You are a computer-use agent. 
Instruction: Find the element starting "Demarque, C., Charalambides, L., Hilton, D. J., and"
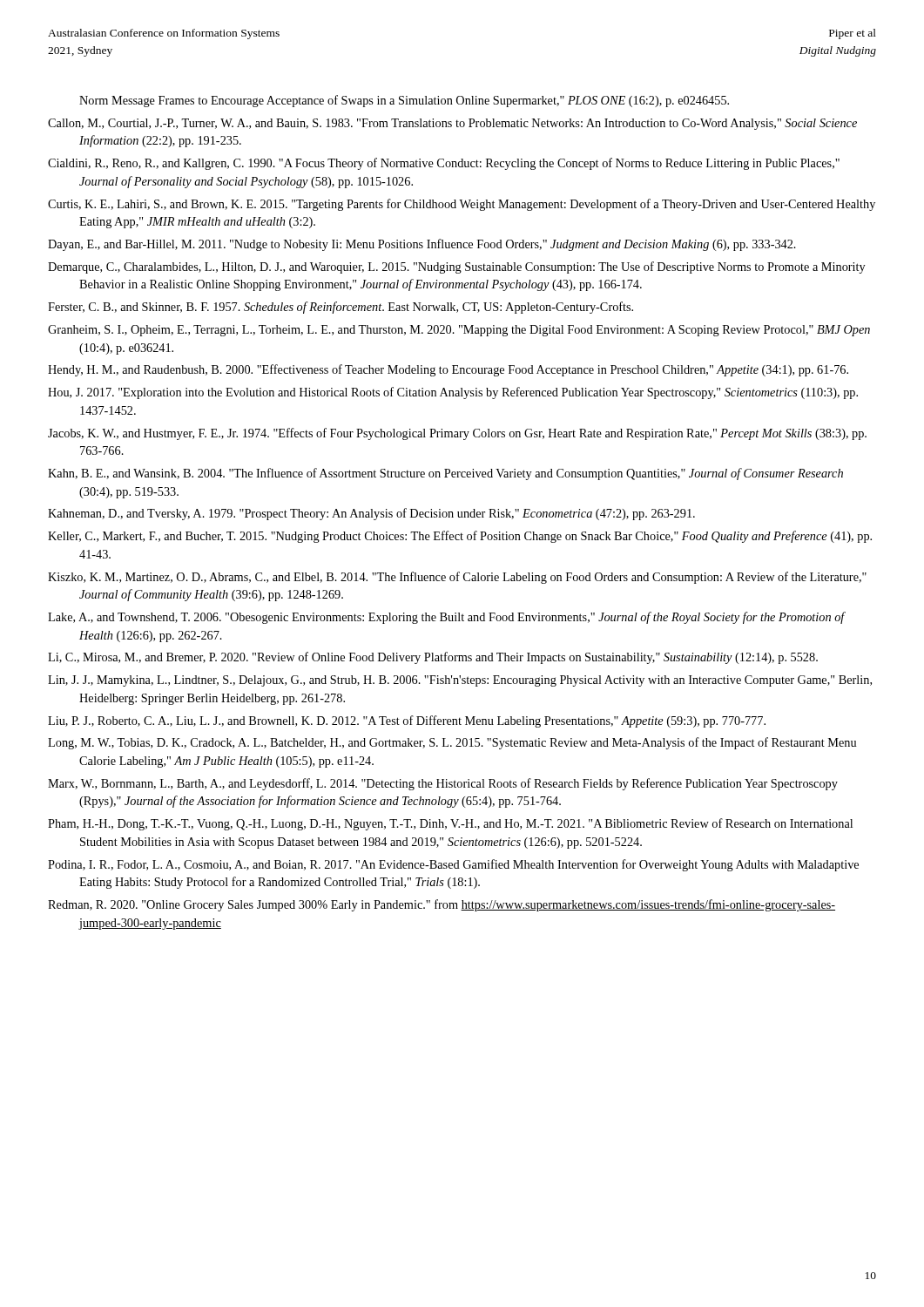457,275
